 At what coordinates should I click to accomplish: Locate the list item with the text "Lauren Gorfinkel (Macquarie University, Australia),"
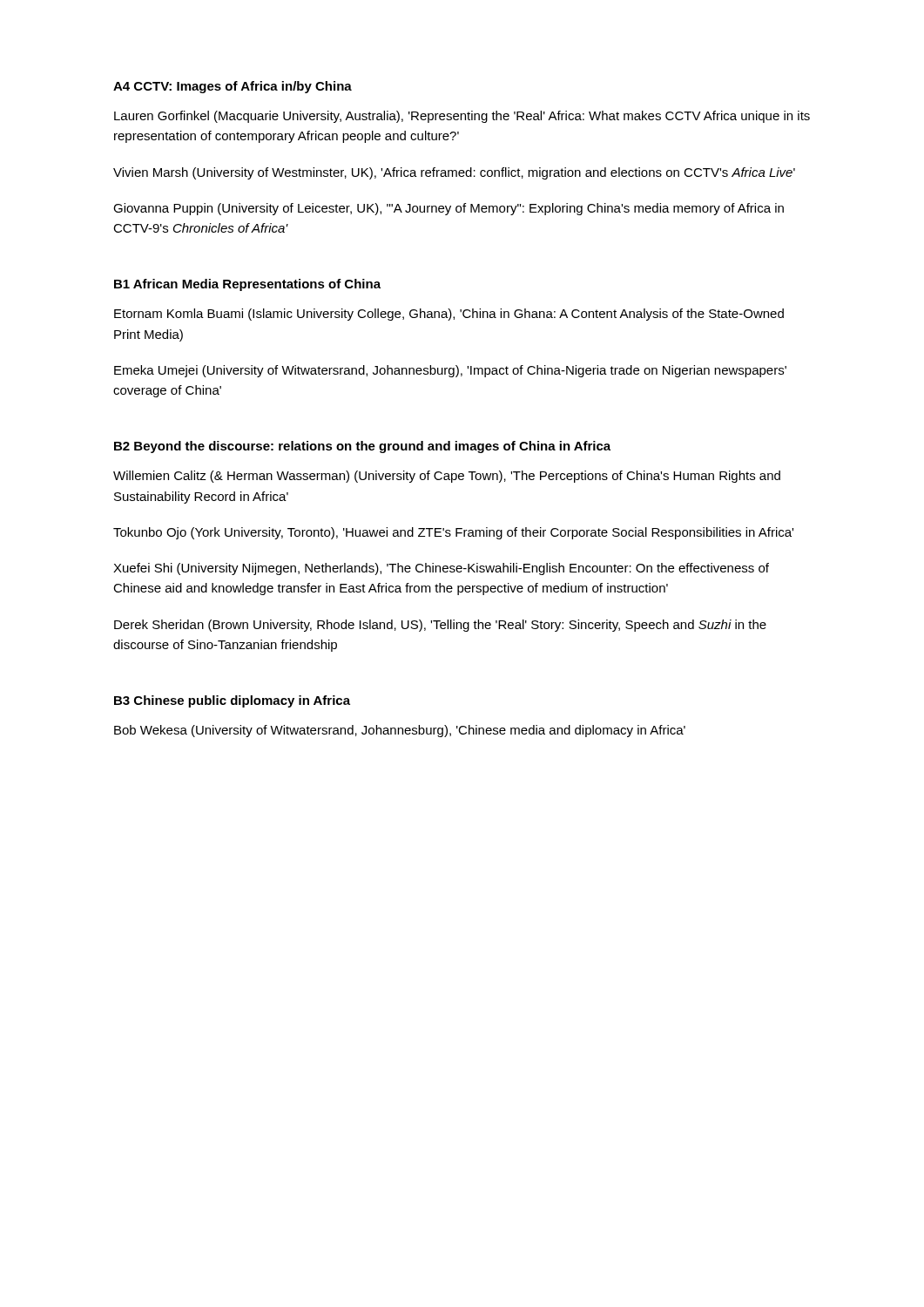[x=462, y=126]
